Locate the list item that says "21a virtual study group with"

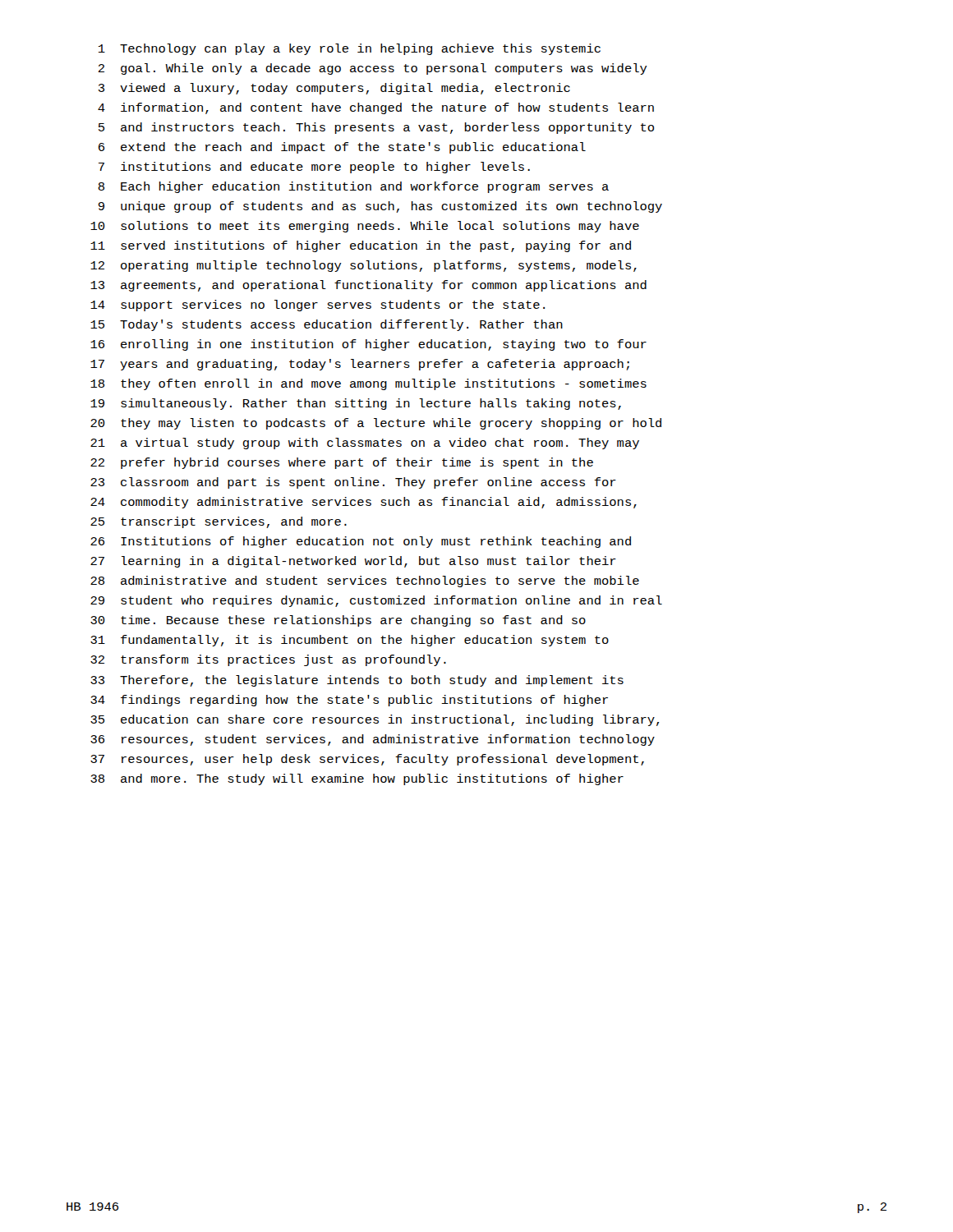pos(476,444)
